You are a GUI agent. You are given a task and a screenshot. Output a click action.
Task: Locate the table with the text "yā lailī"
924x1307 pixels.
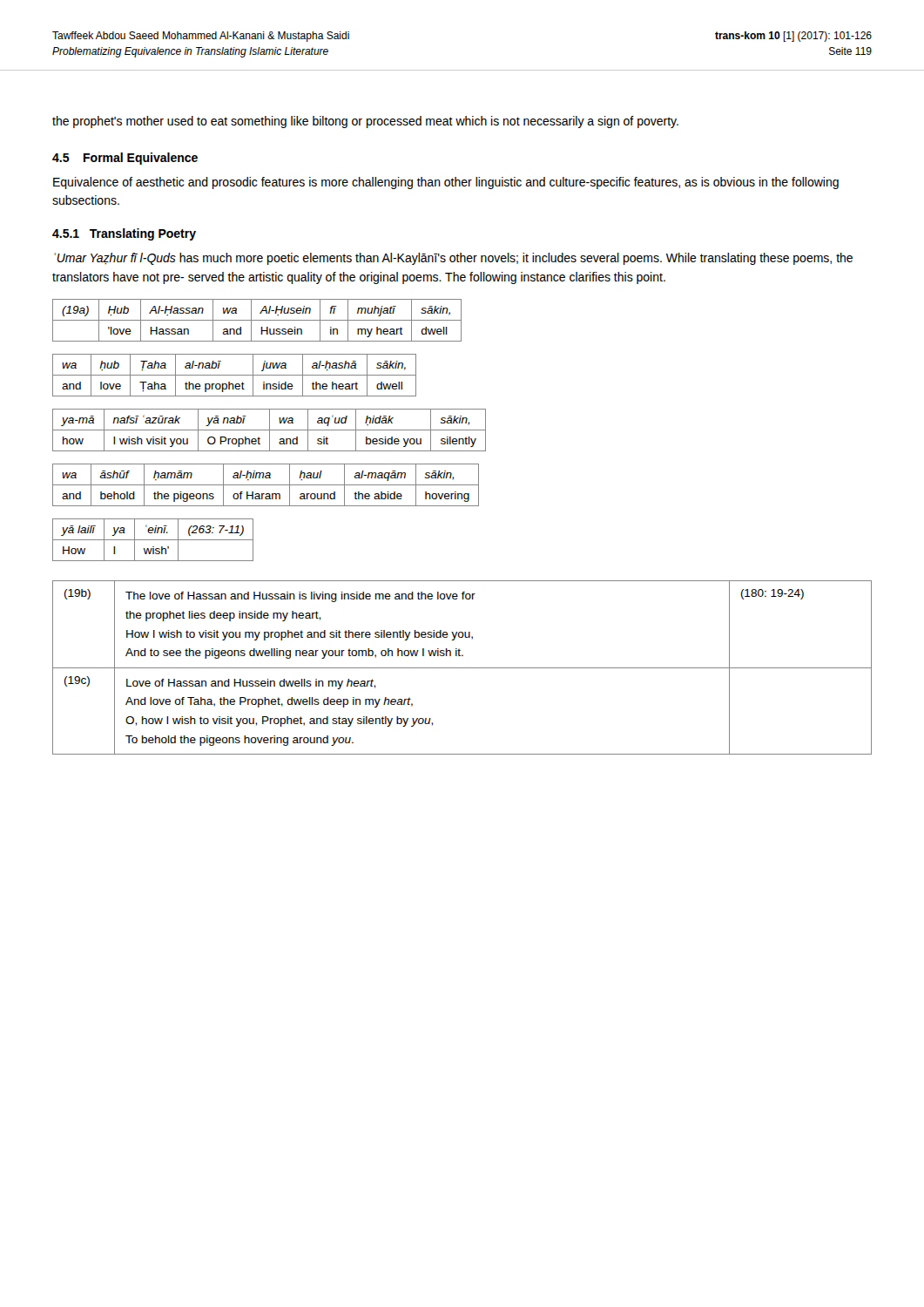coord(462,540)
